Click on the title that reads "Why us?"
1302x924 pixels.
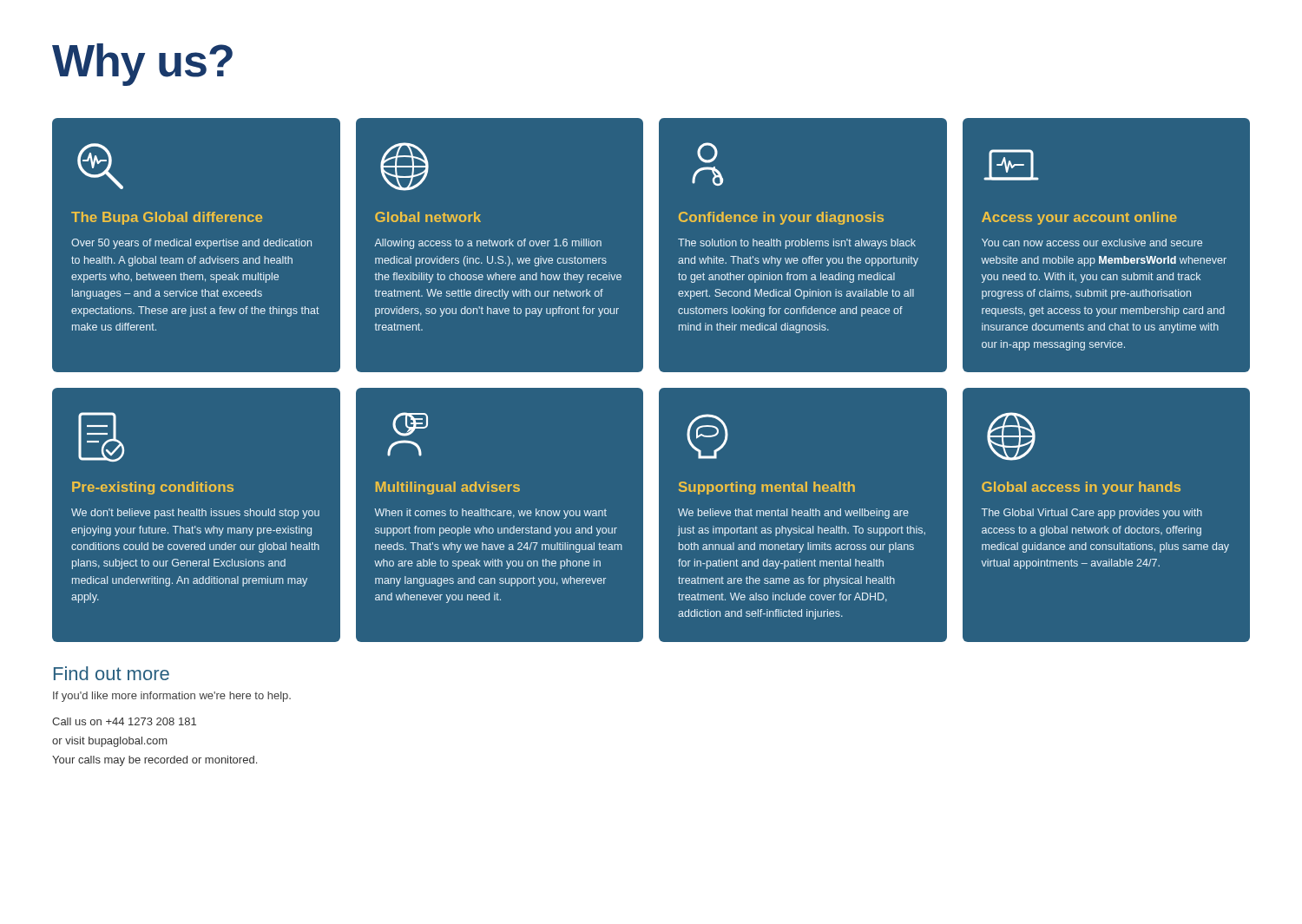(143, 61)
